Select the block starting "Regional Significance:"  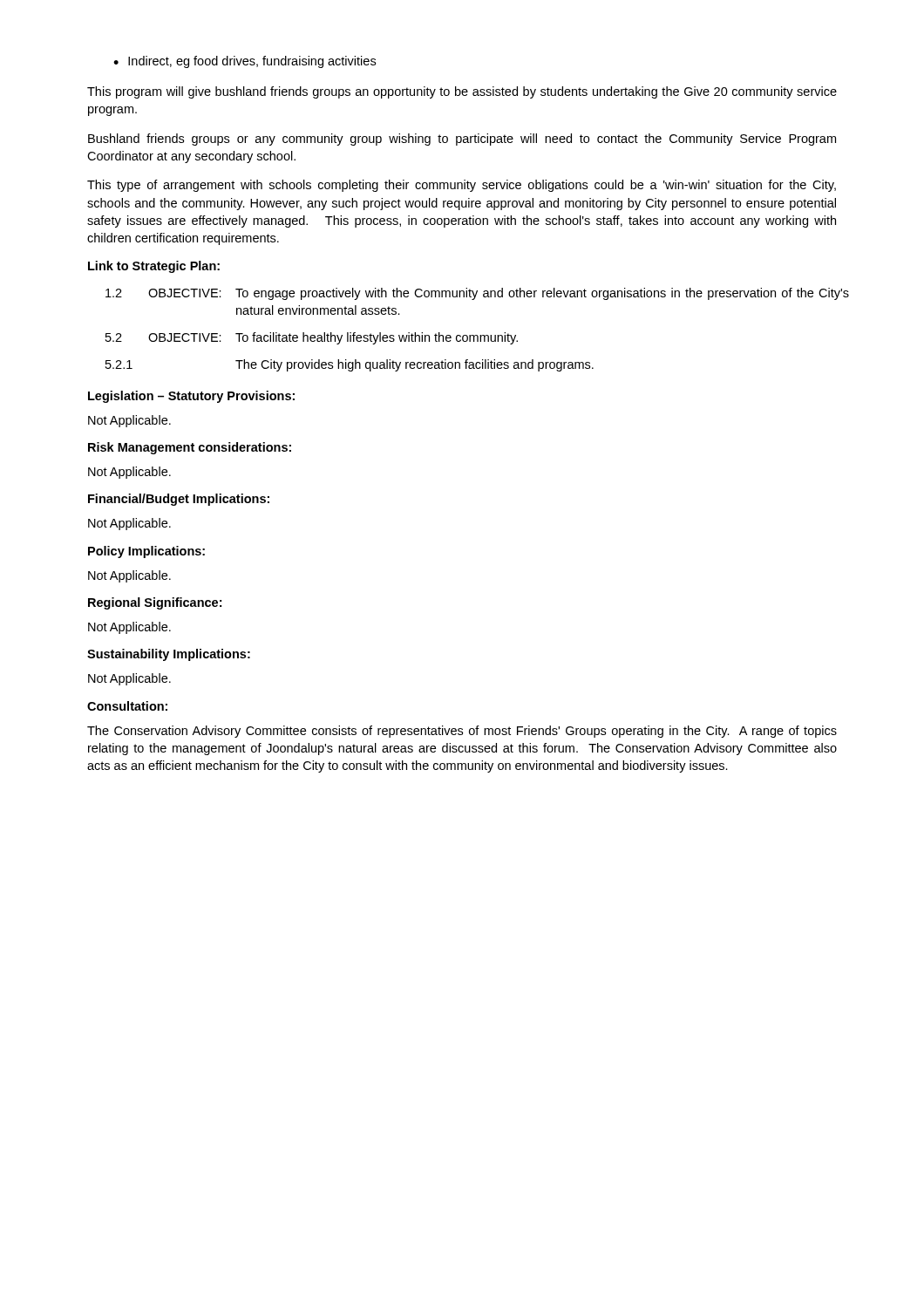[155, 603]
